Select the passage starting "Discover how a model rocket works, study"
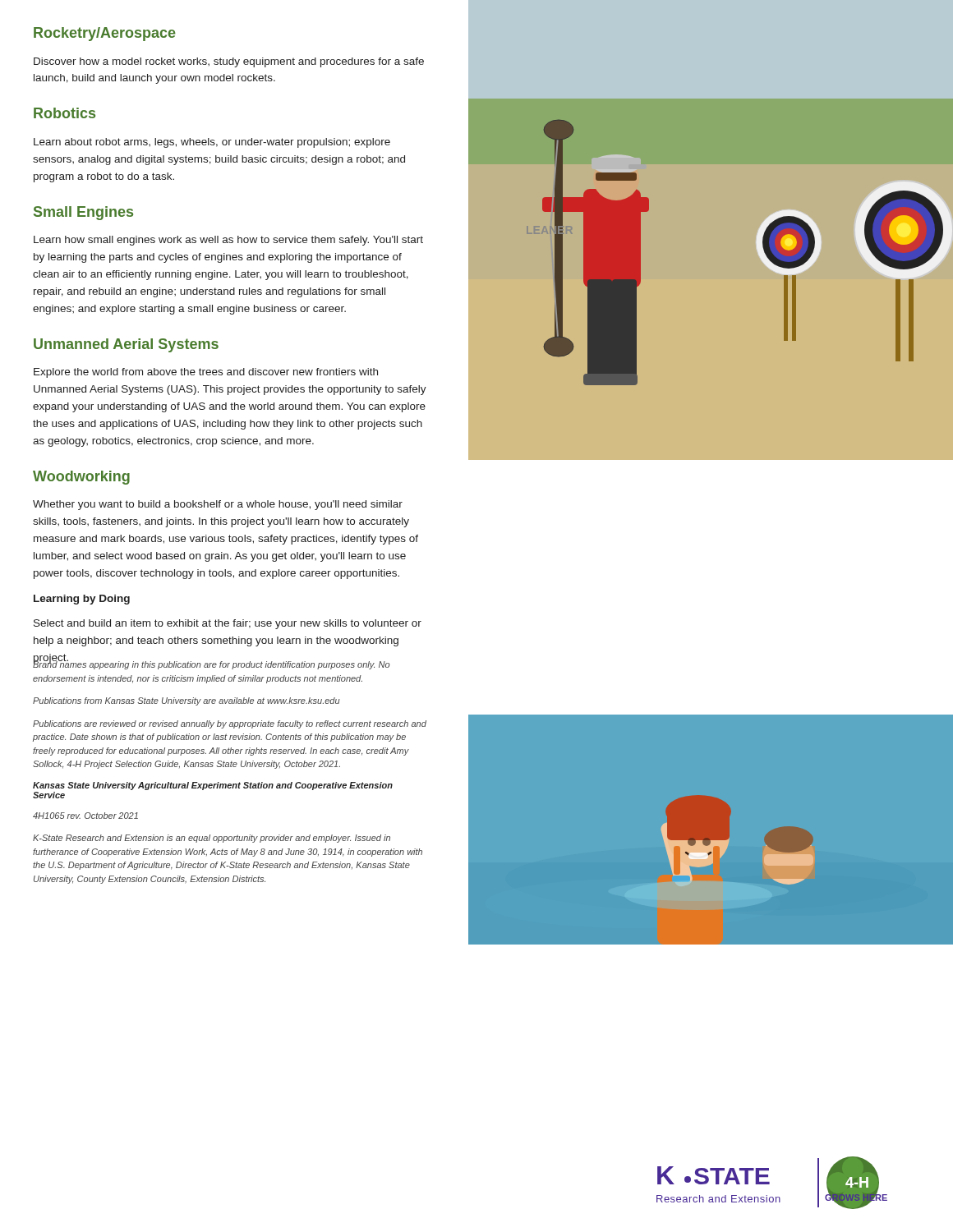Screen dimensions: 1232x953 [230, 70]
